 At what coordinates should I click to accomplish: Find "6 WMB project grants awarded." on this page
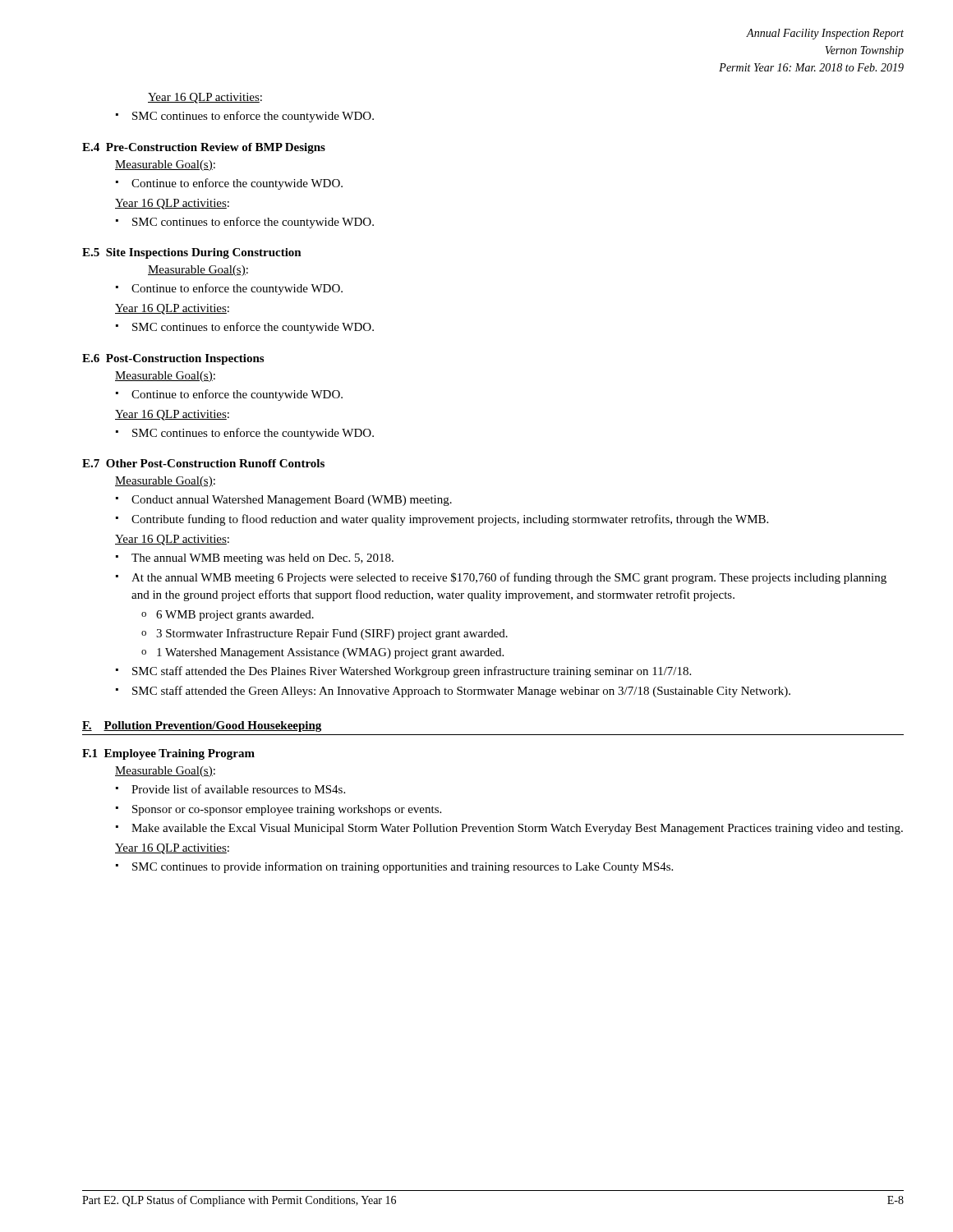click(235, 614)
